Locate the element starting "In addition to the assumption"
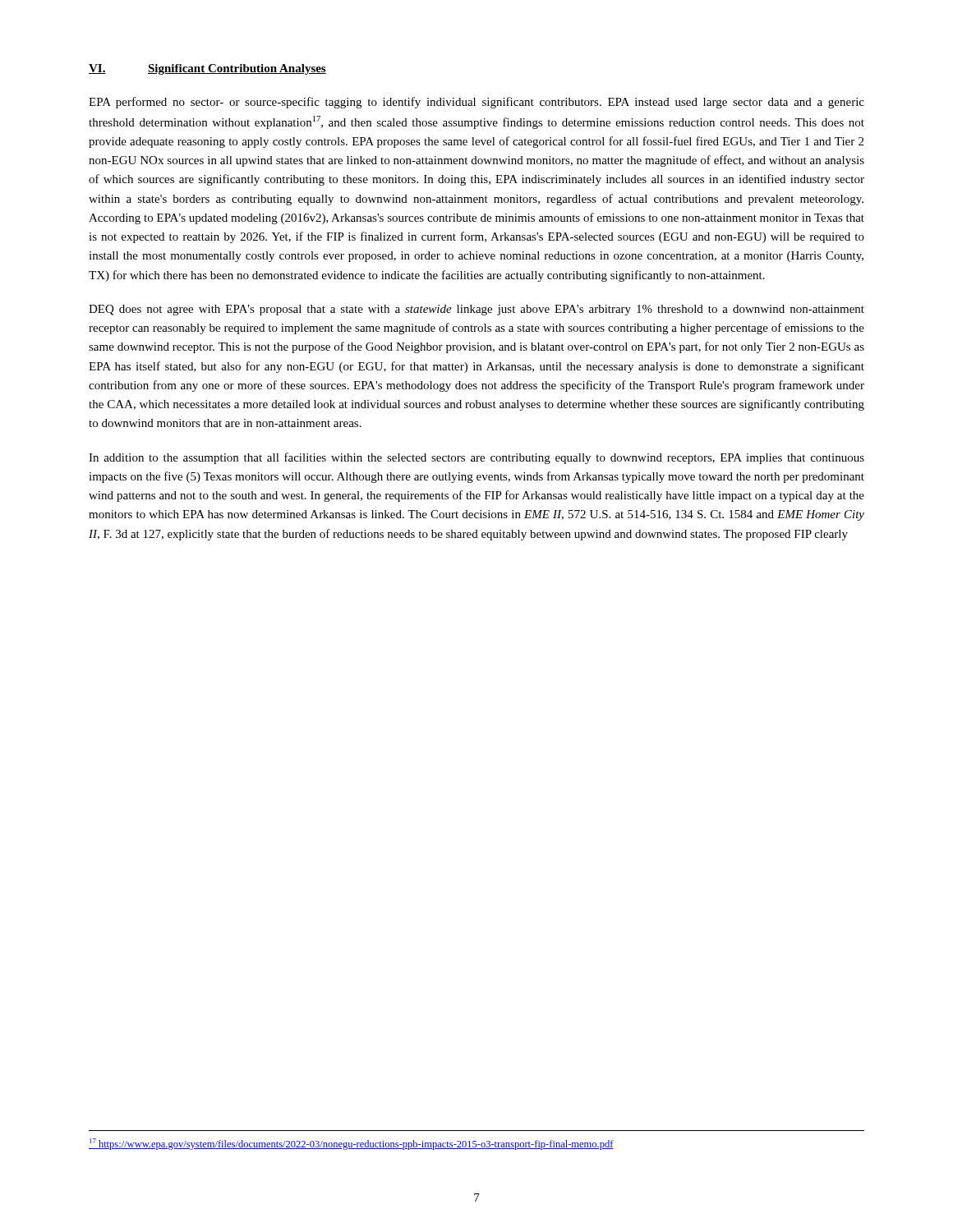This screenshot has height=1232, width=953. tap(476, 496)
